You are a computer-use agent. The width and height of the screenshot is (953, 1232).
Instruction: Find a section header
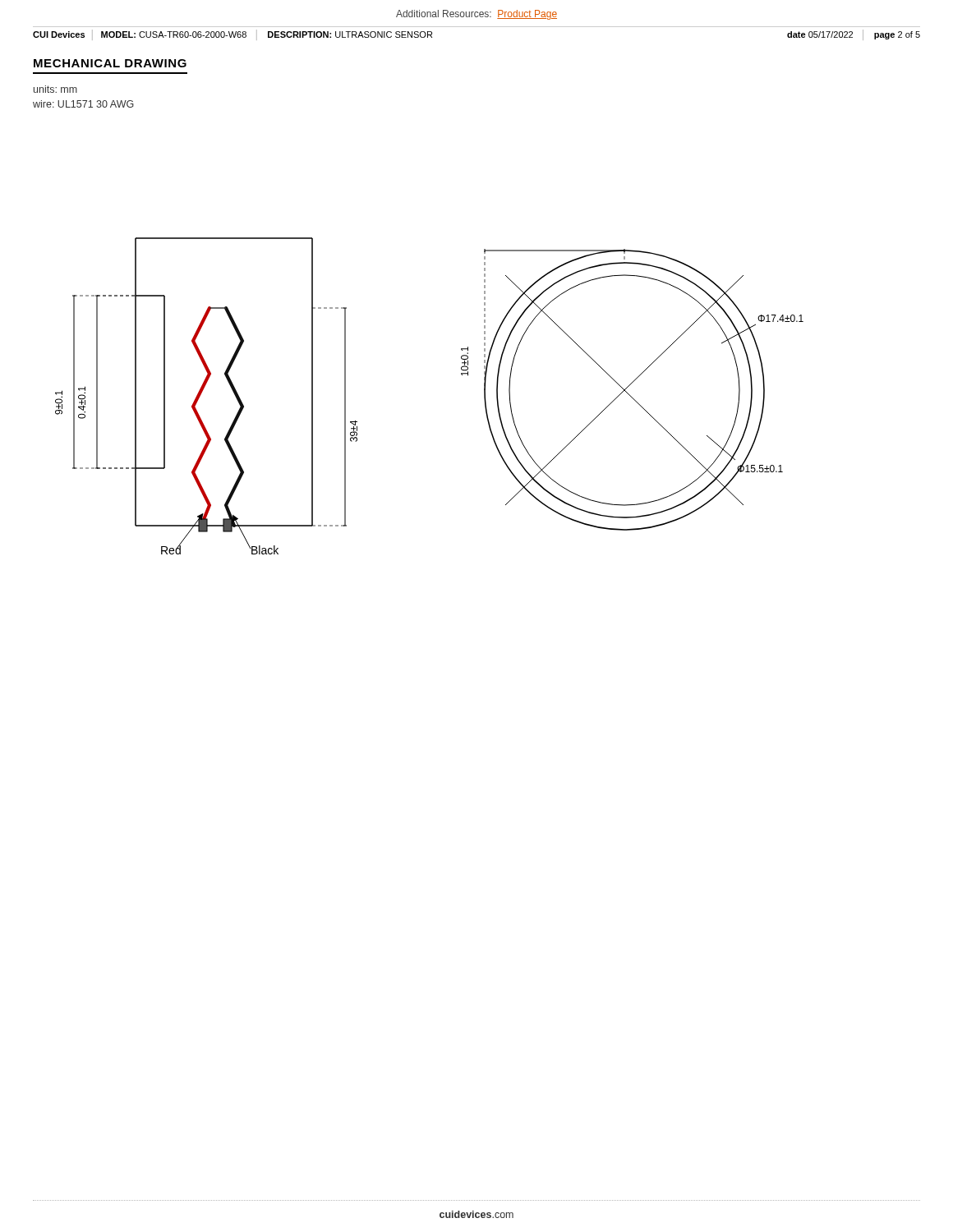point(110,65)
